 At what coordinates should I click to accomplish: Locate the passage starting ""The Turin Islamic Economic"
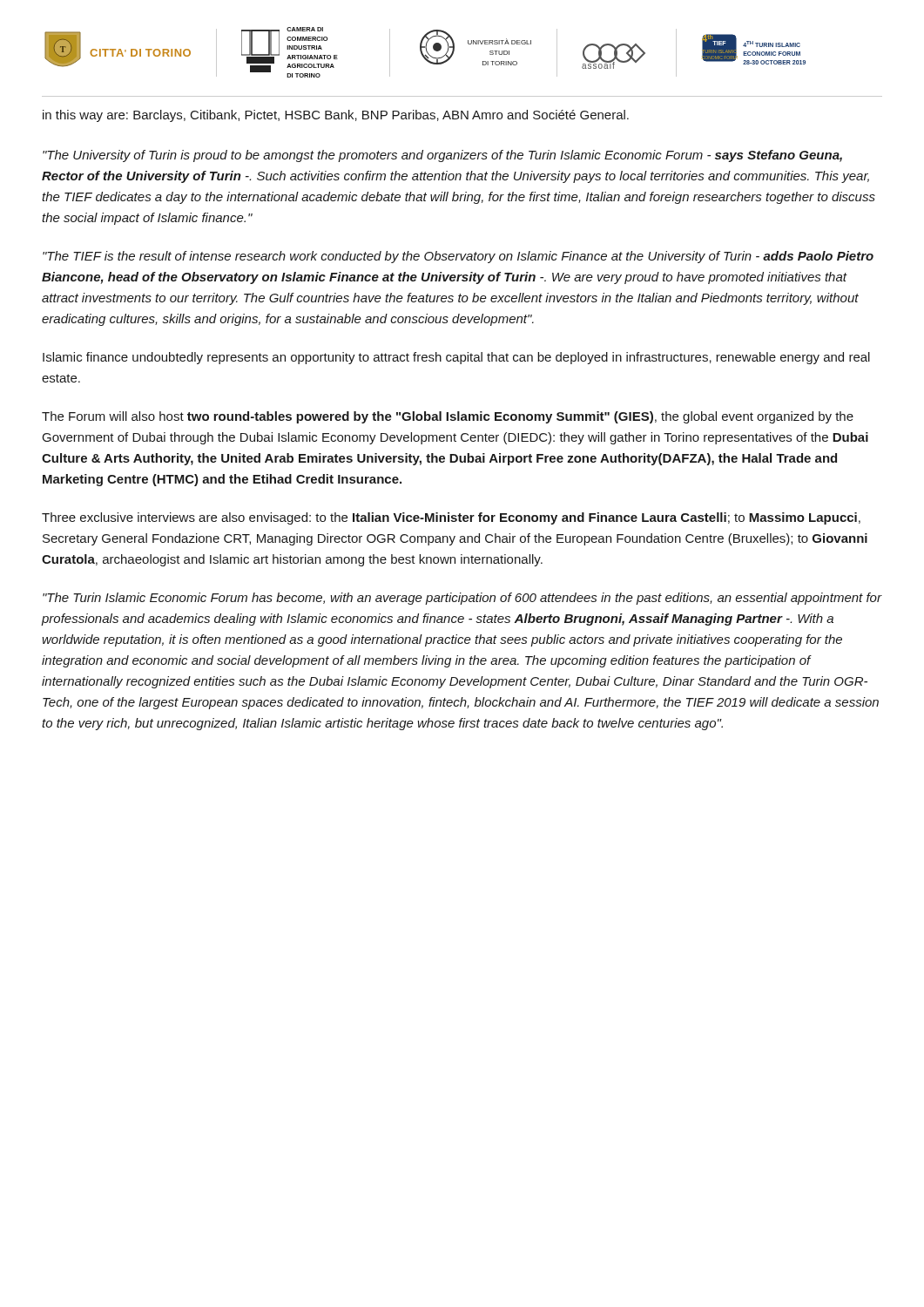pyautogui.click(x=461, y=660)
